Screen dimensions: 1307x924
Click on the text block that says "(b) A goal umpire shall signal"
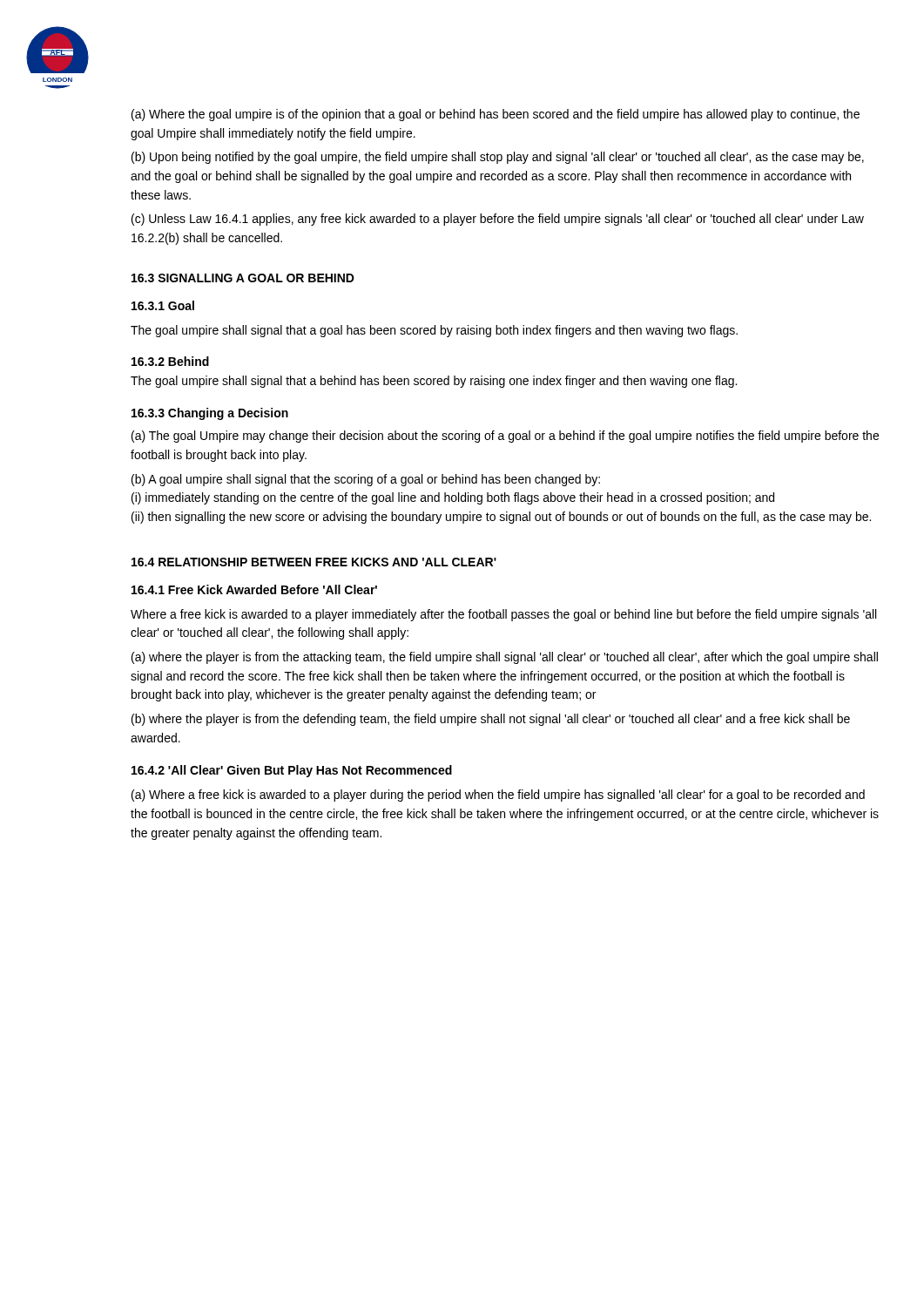pos(501,498)
